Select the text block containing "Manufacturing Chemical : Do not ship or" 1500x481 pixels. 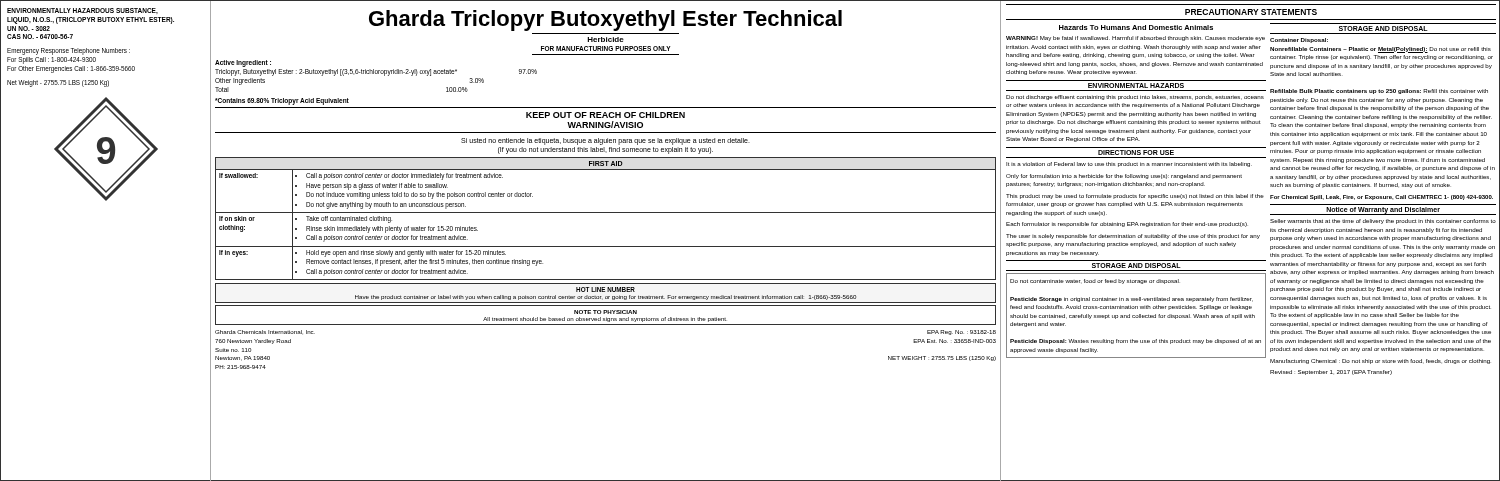pyautogui.click(x=1381, y=360)
